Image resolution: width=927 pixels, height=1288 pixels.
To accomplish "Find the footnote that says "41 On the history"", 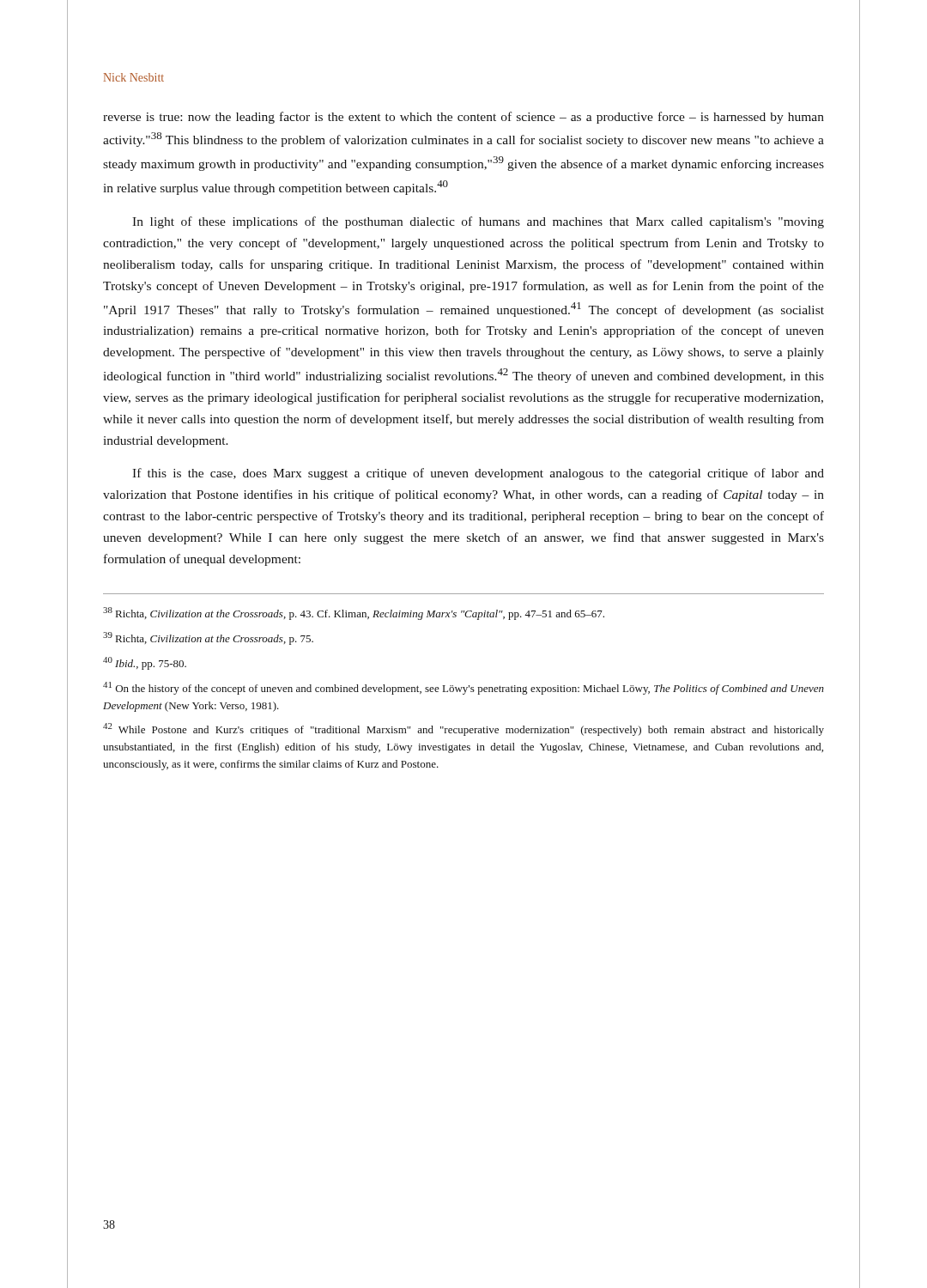I will click(x=464, y=695).
